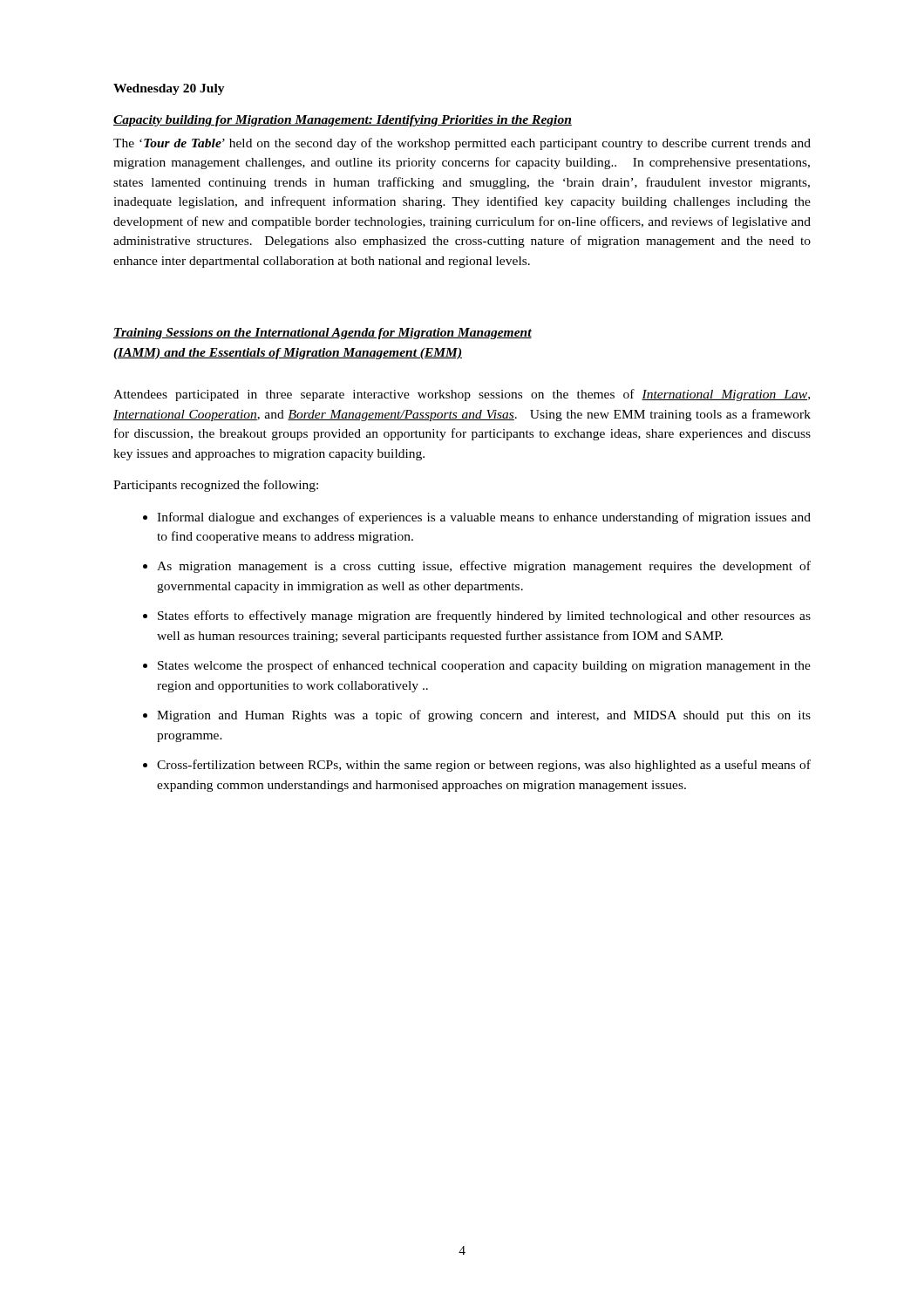Point to the section header beginning "Training Sessions on the International"
924x1308 pixels.
coord(322,342)
